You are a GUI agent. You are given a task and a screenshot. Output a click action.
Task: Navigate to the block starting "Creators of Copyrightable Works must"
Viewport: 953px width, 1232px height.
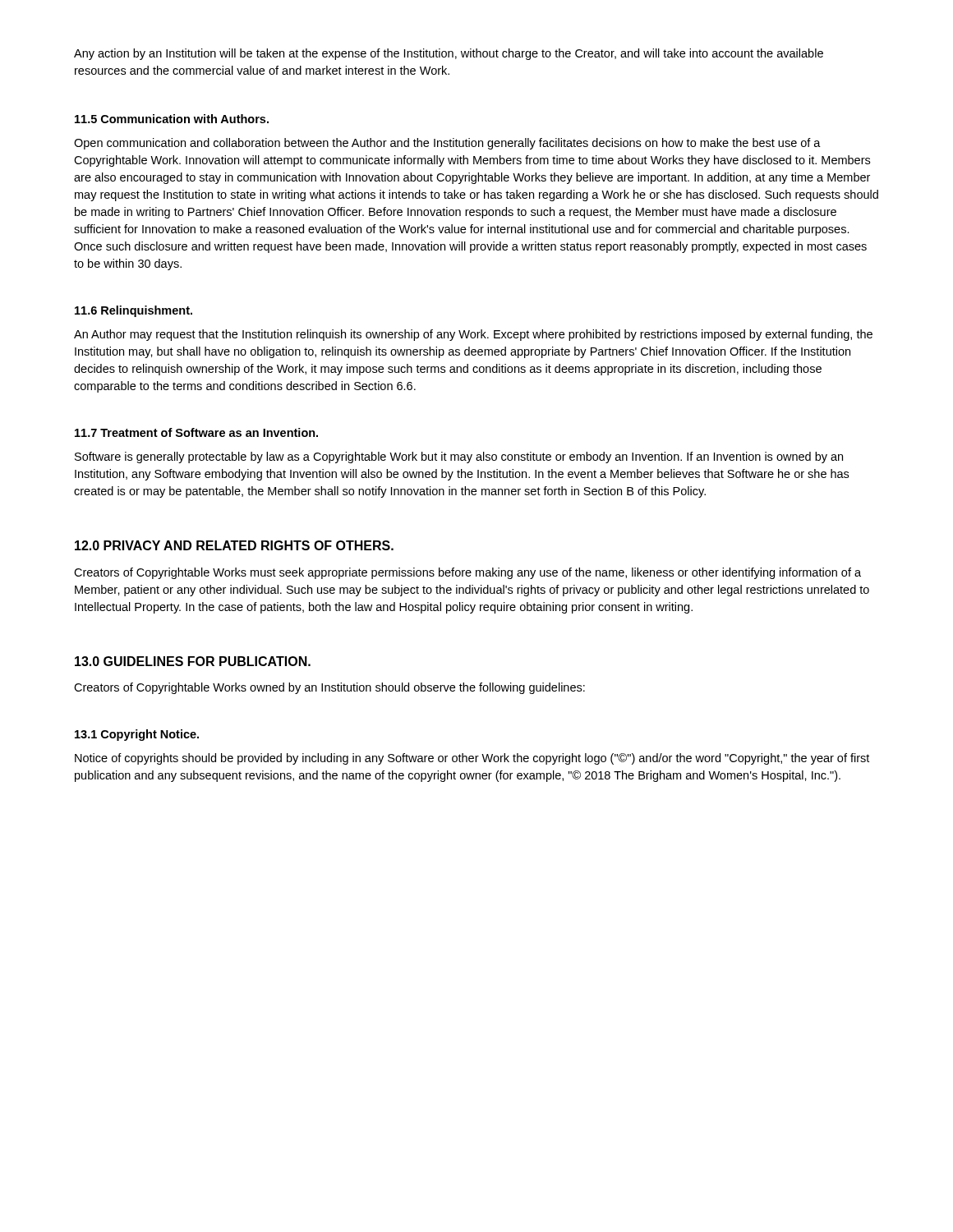click(476, 590)
